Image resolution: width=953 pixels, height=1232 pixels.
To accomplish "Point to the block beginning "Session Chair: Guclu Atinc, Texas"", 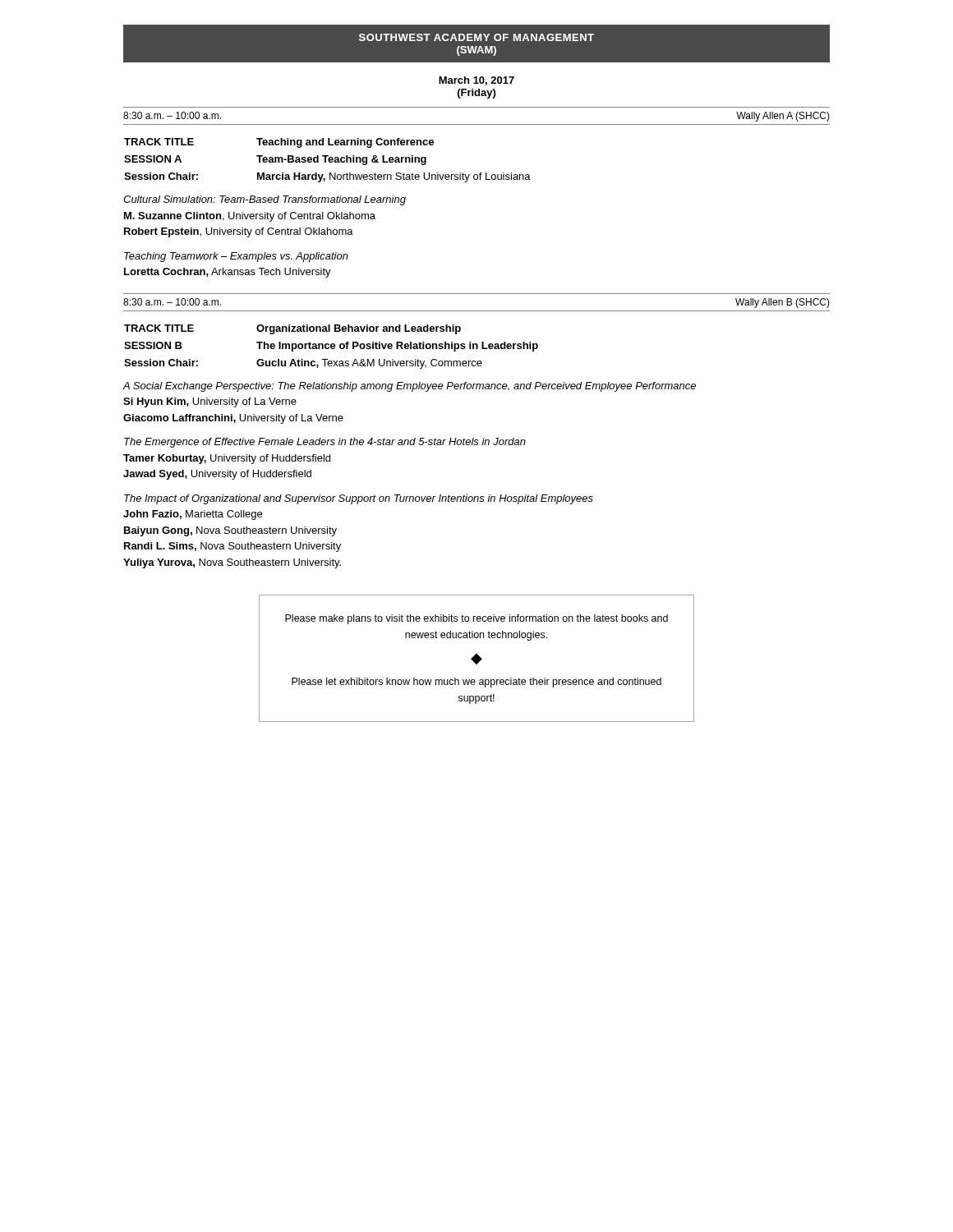I will tap(476, 362).
